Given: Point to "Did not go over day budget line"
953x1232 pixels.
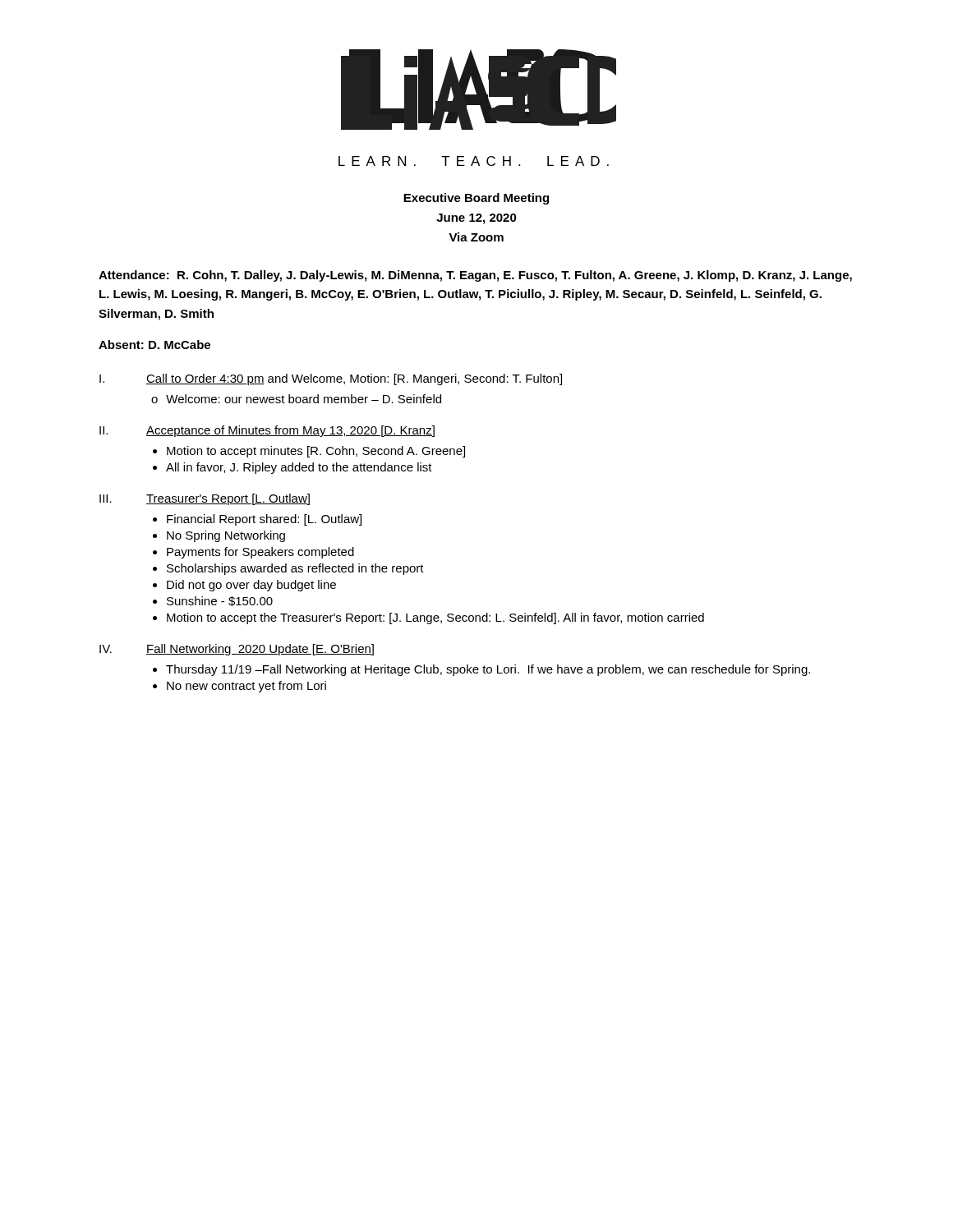Looking at the screenshot, I should coord(251,584).
